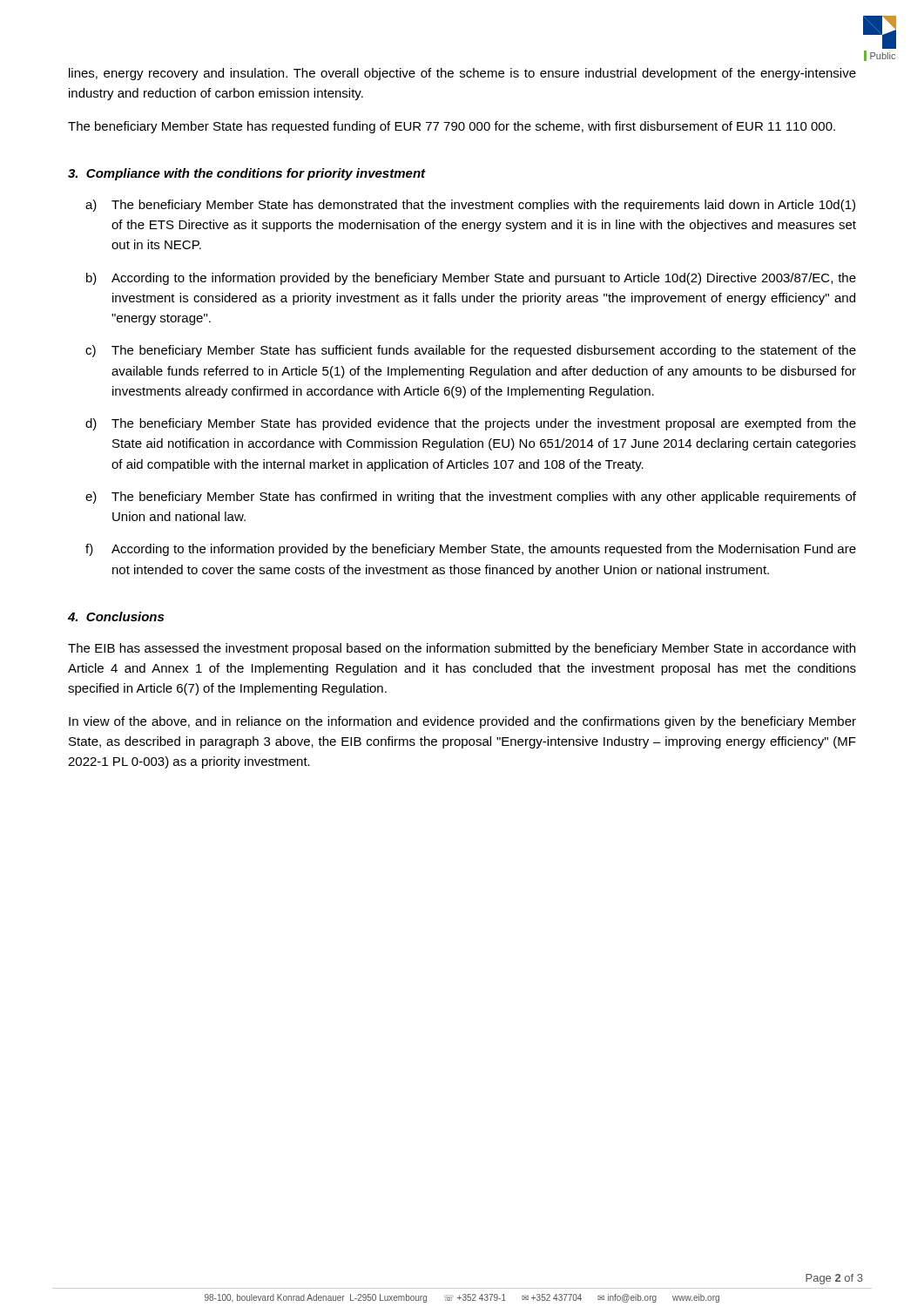The image size is (924, 1307).
Task: Locate the passage starting "4. Conclusions"
Action: (116, 616)
